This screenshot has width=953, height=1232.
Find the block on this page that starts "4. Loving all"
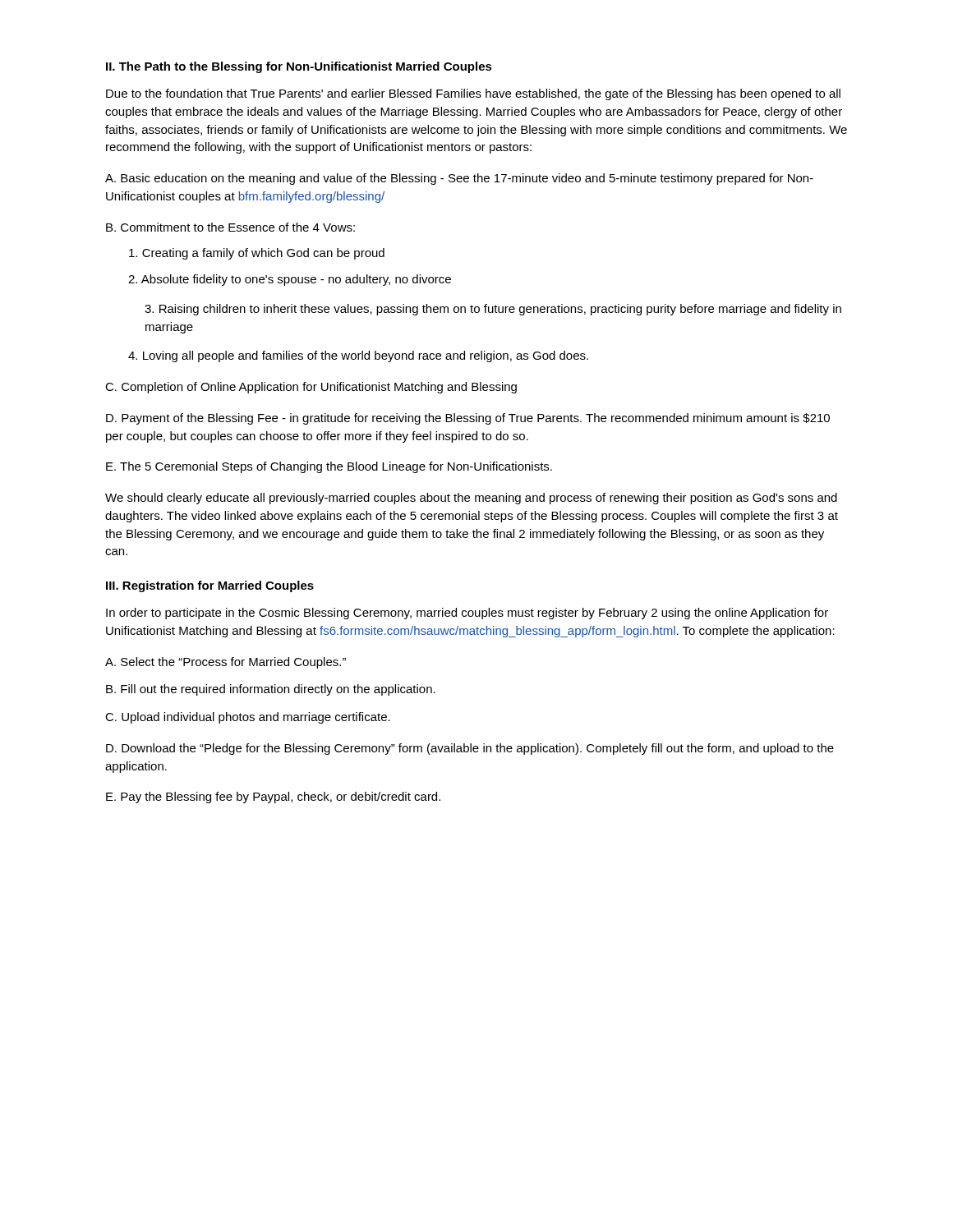point(359,355)
